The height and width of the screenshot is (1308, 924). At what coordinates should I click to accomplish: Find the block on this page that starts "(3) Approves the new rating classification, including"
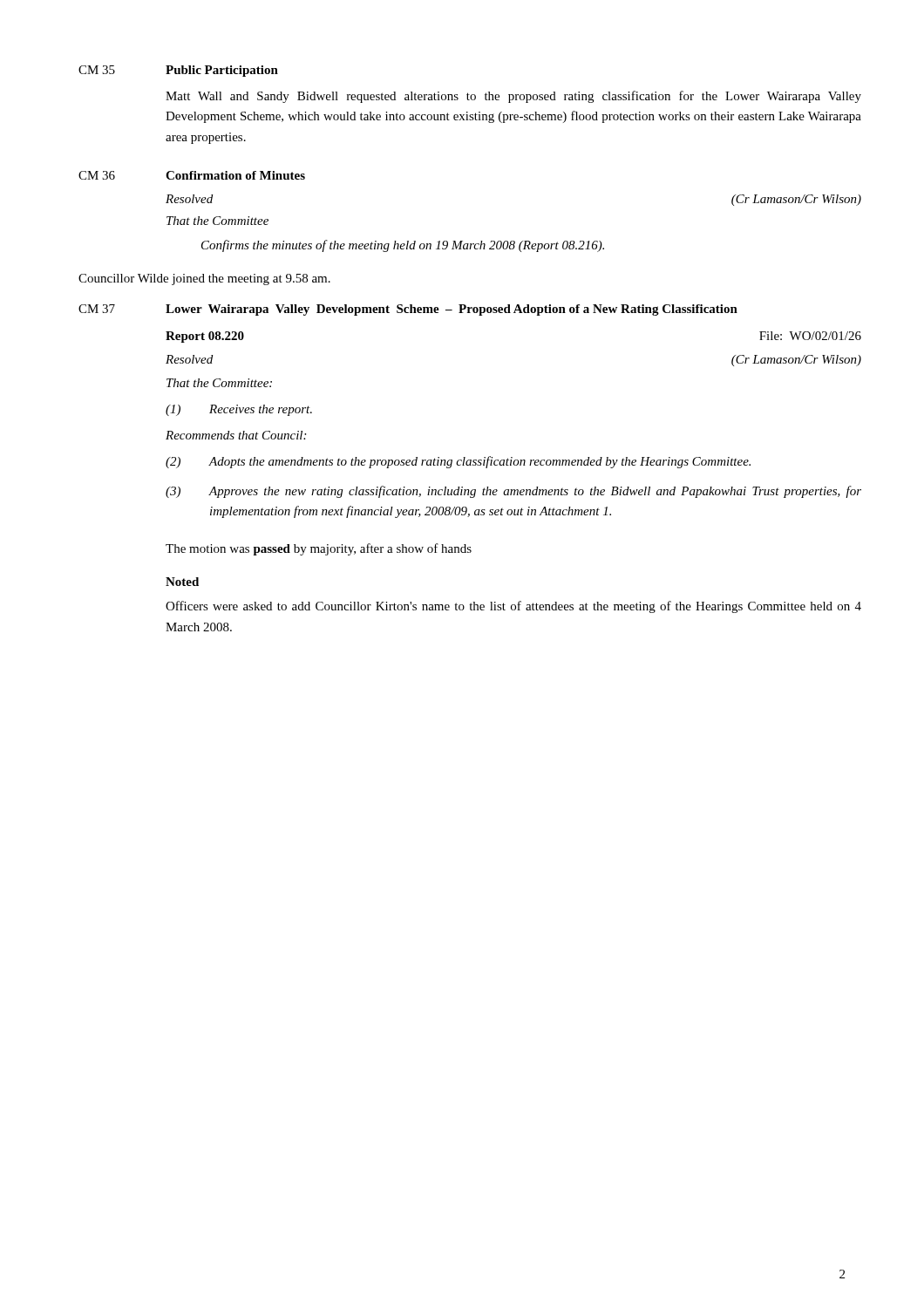[x=513, y=501]
